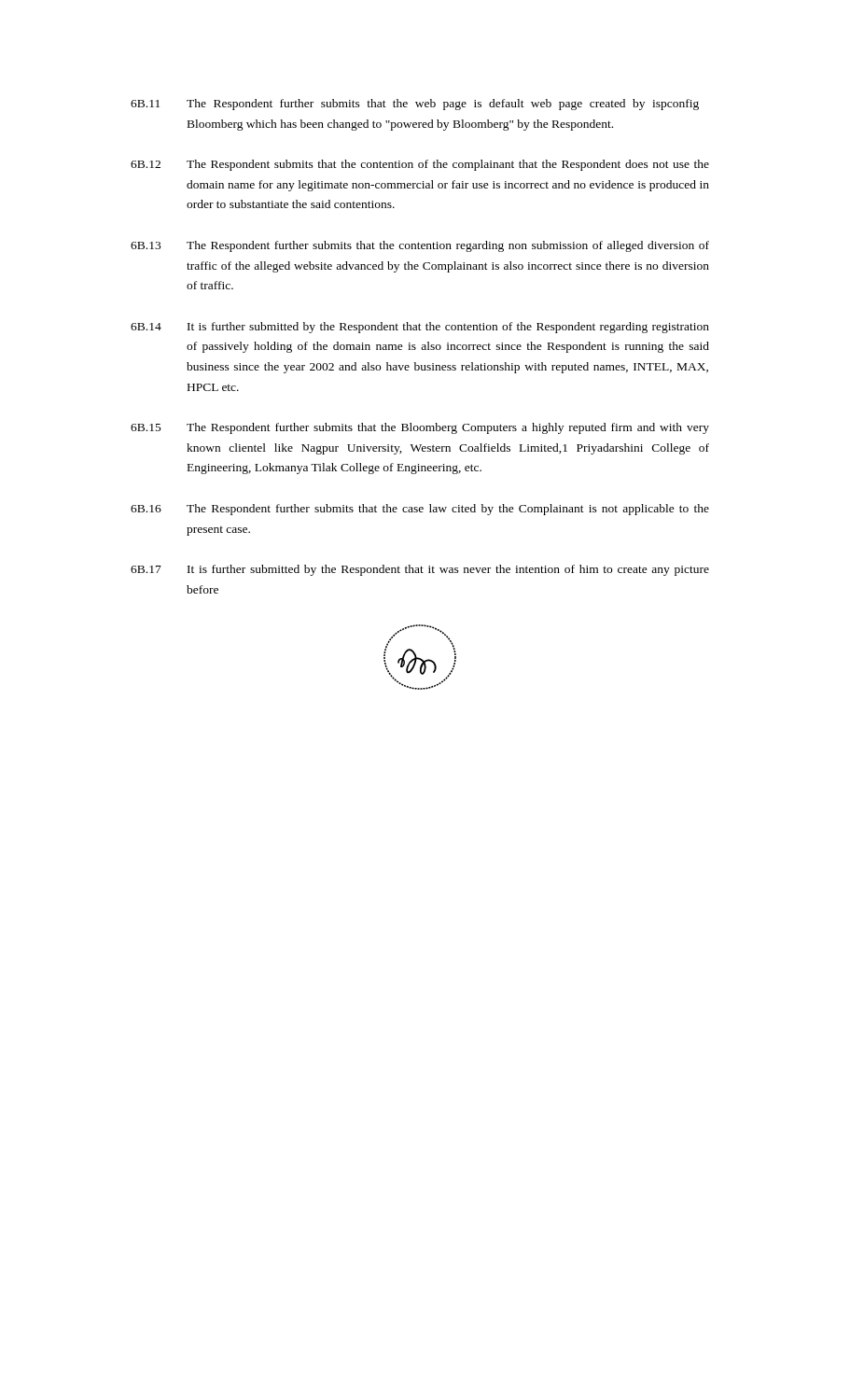
Task: Locate the list item containing "6B.14 It is further submitted by"
Action: click(420, 356)
